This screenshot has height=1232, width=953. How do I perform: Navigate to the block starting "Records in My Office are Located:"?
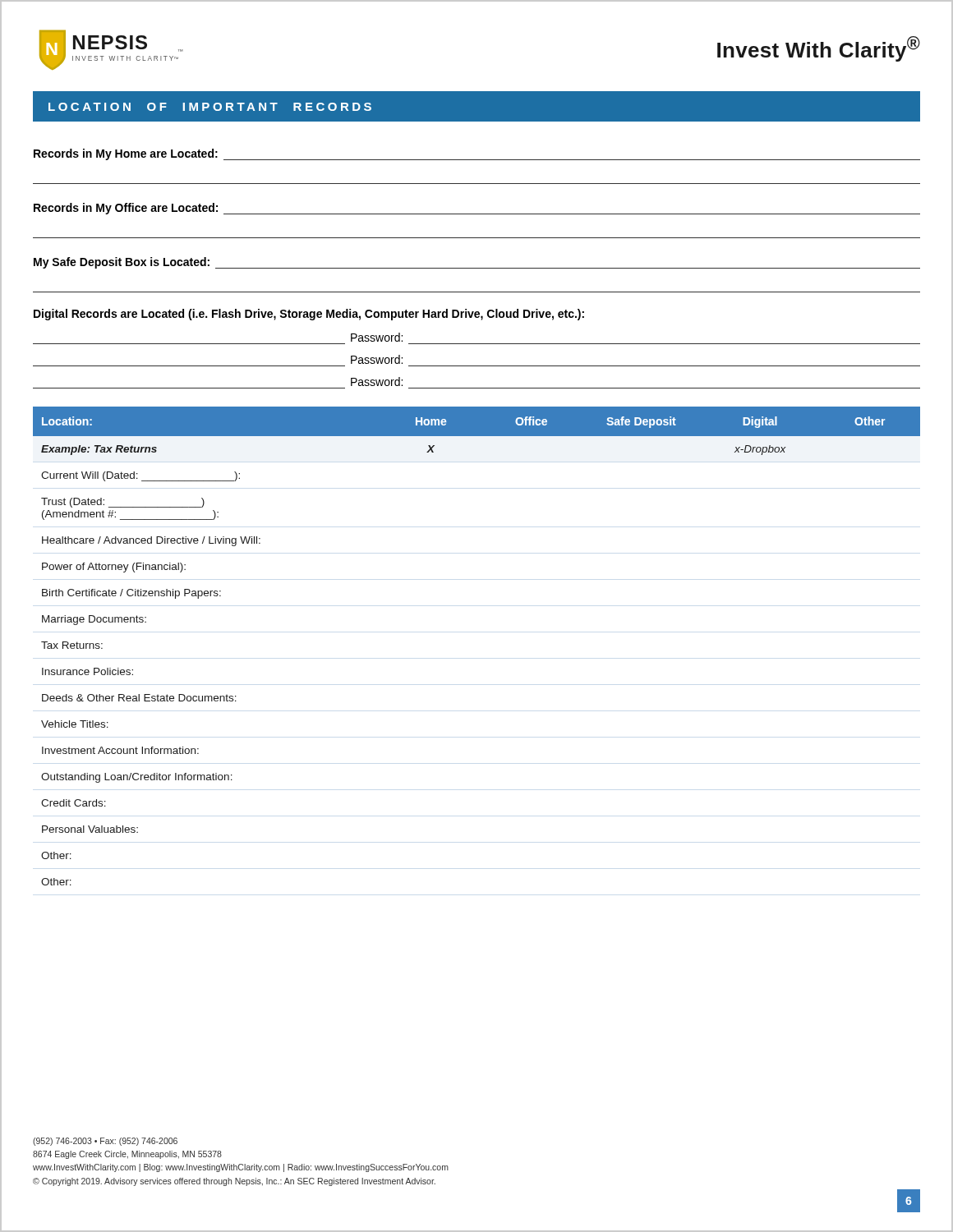476,218
